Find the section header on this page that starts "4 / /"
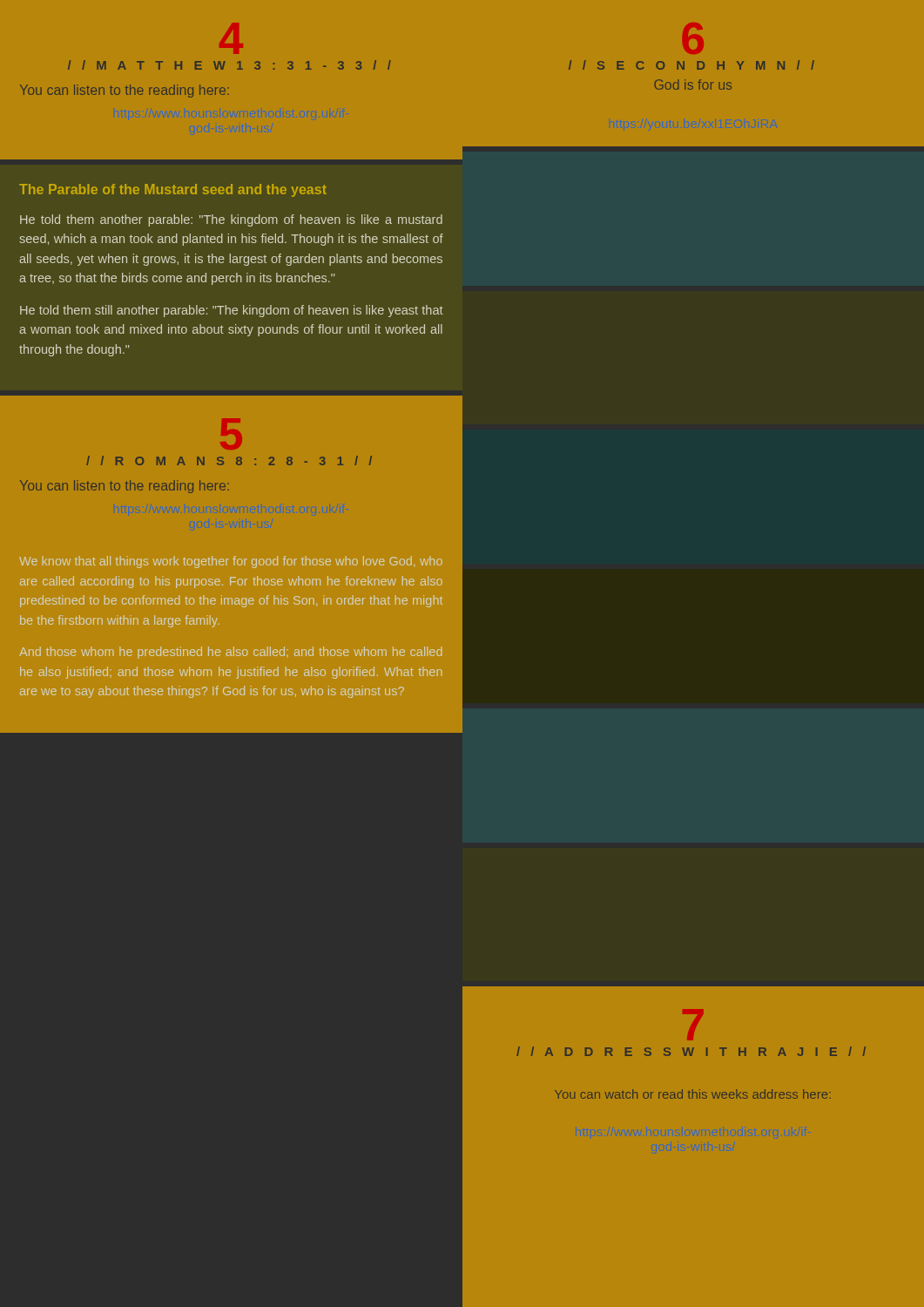The height and width of the screenshot is (1307, 924). 231,74
